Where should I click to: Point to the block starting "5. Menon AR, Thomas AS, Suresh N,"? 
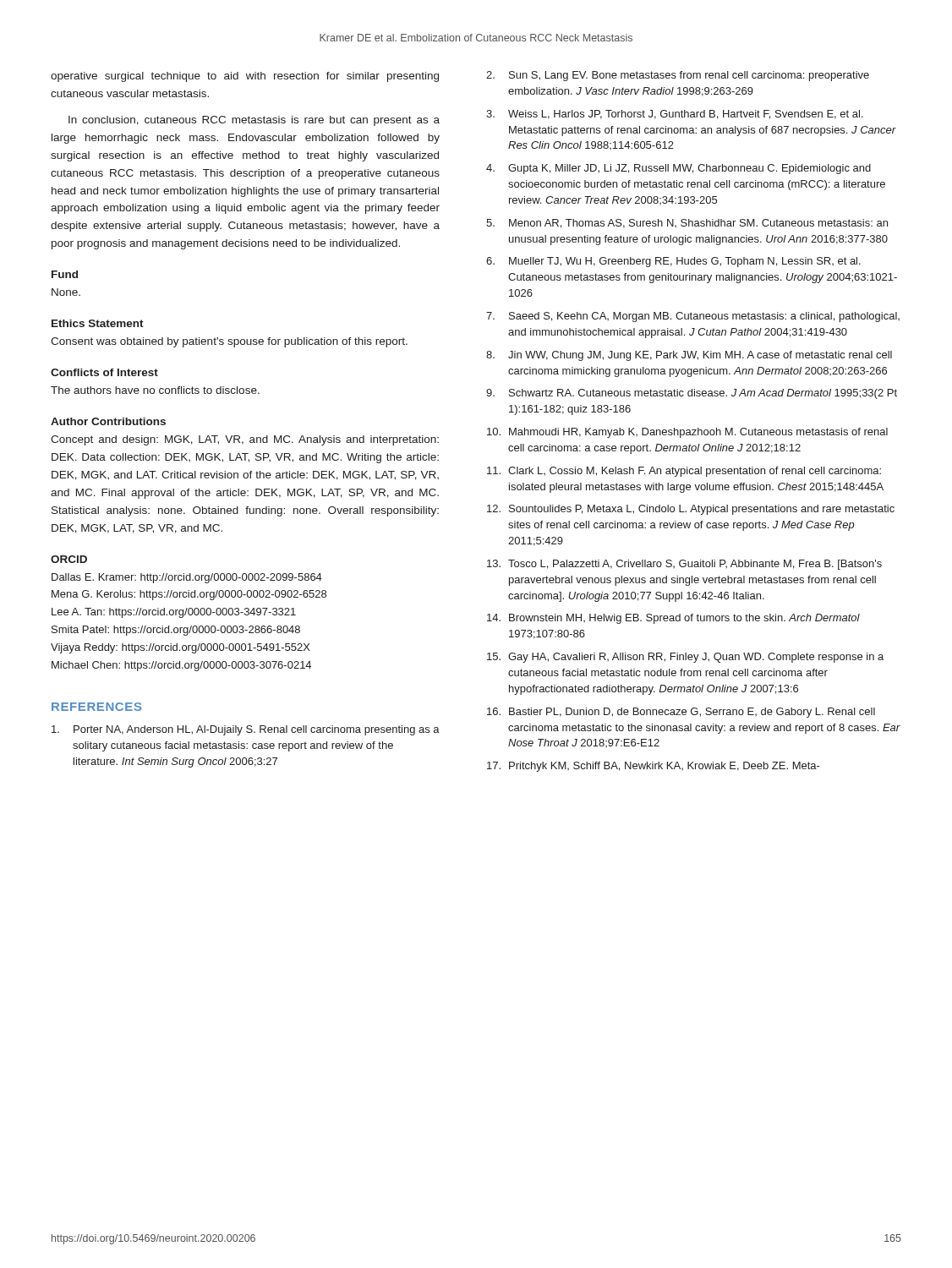pos(693,231)
